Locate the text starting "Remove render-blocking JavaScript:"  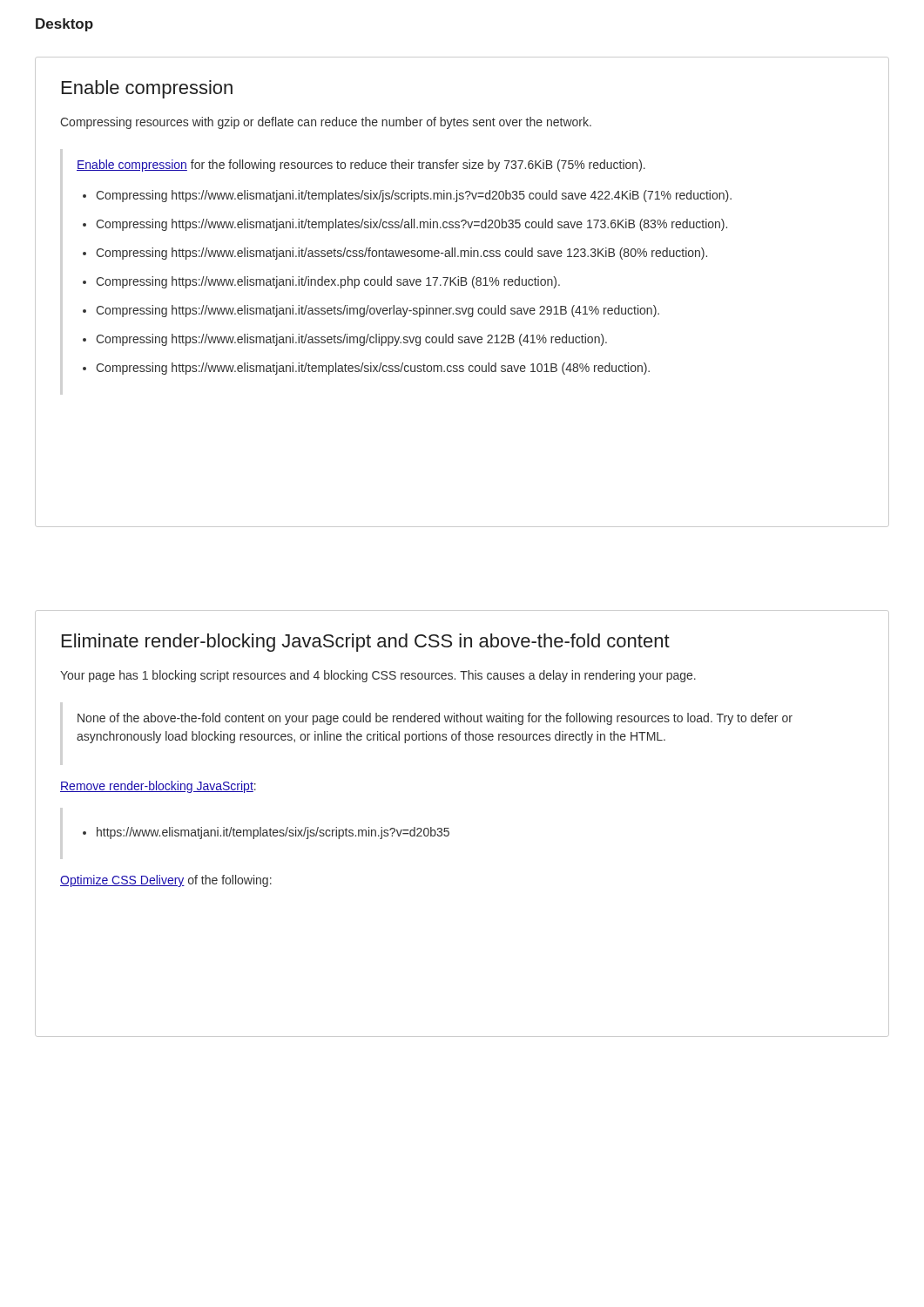158,786
